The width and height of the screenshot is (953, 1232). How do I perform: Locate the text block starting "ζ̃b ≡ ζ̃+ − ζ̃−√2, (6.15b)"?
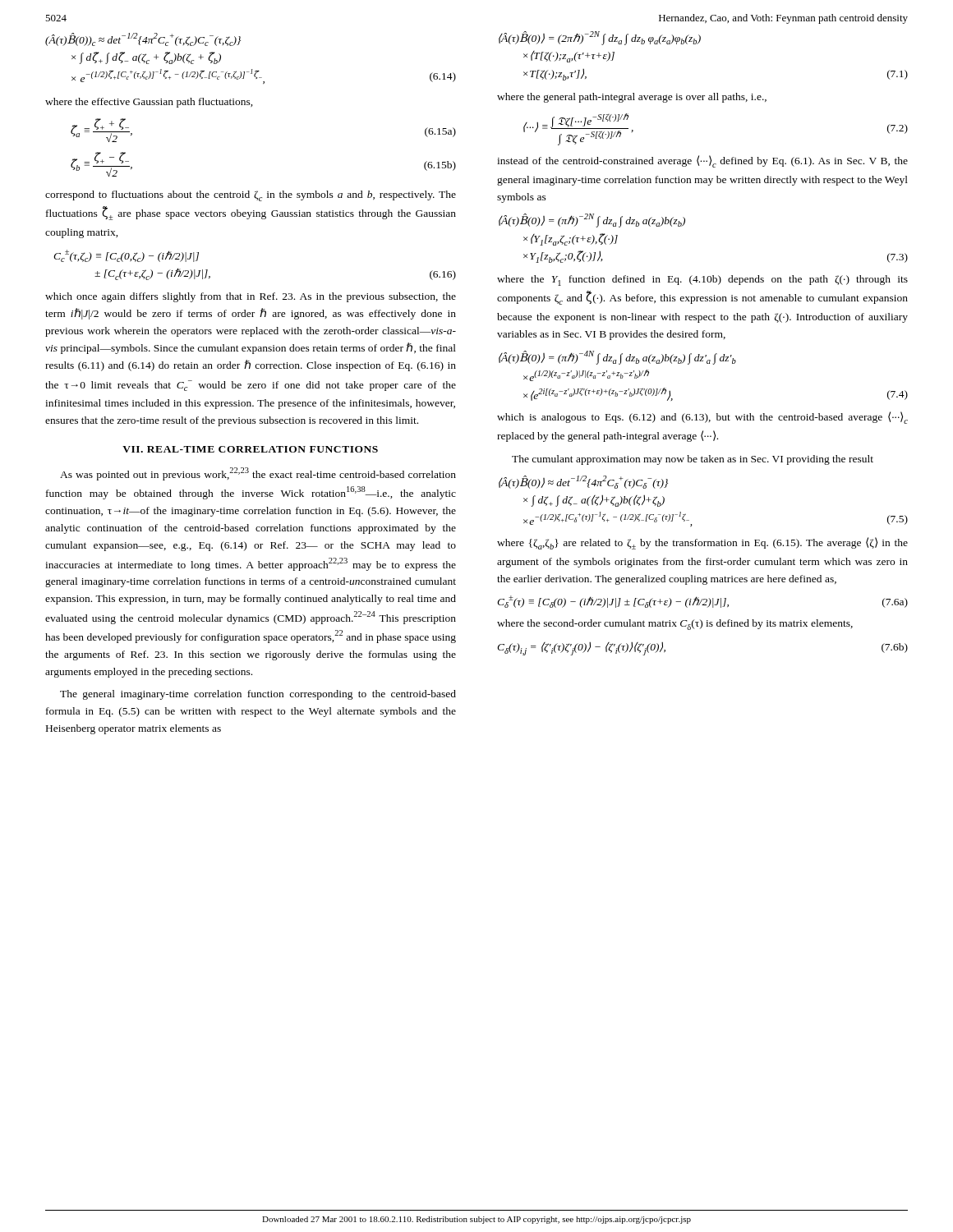(x=111, y=166)
